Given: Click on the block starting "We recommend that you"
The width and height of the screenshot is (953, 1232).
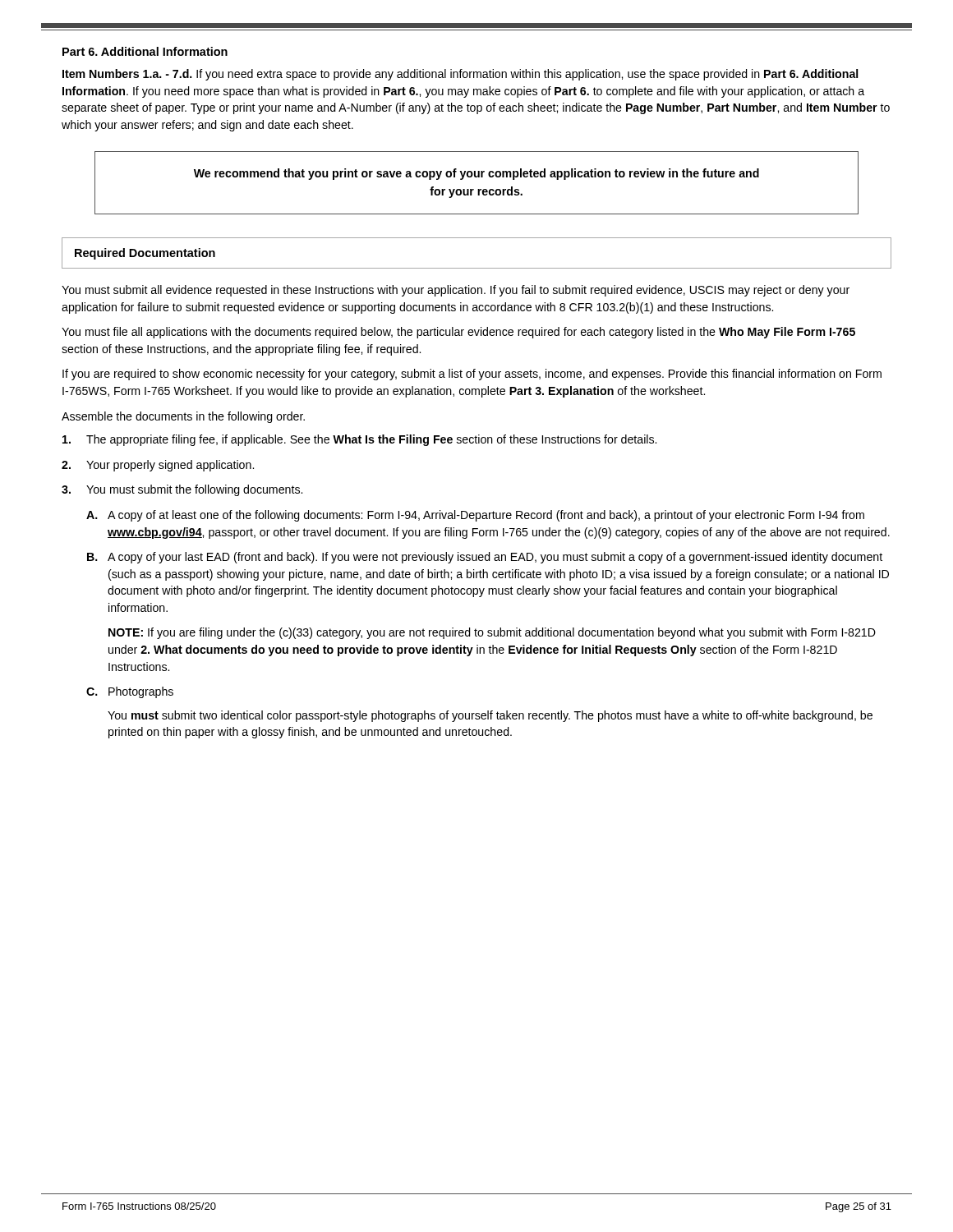Looking at the screenshot, I should (x=476, y=182).
